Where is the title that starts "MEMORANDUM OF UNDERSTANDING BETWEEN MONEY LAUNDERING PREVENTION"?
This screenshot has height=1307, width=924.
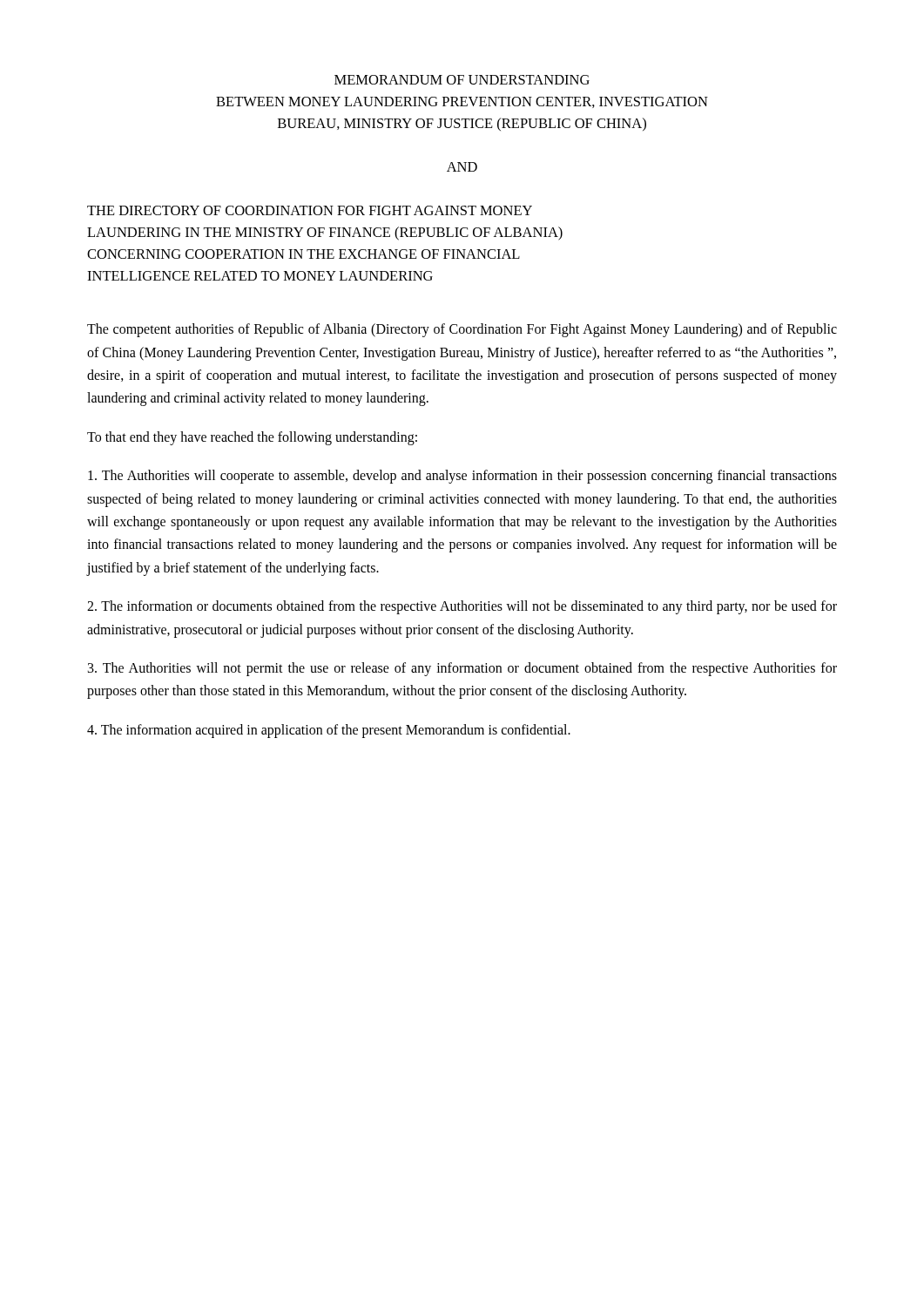462,101
